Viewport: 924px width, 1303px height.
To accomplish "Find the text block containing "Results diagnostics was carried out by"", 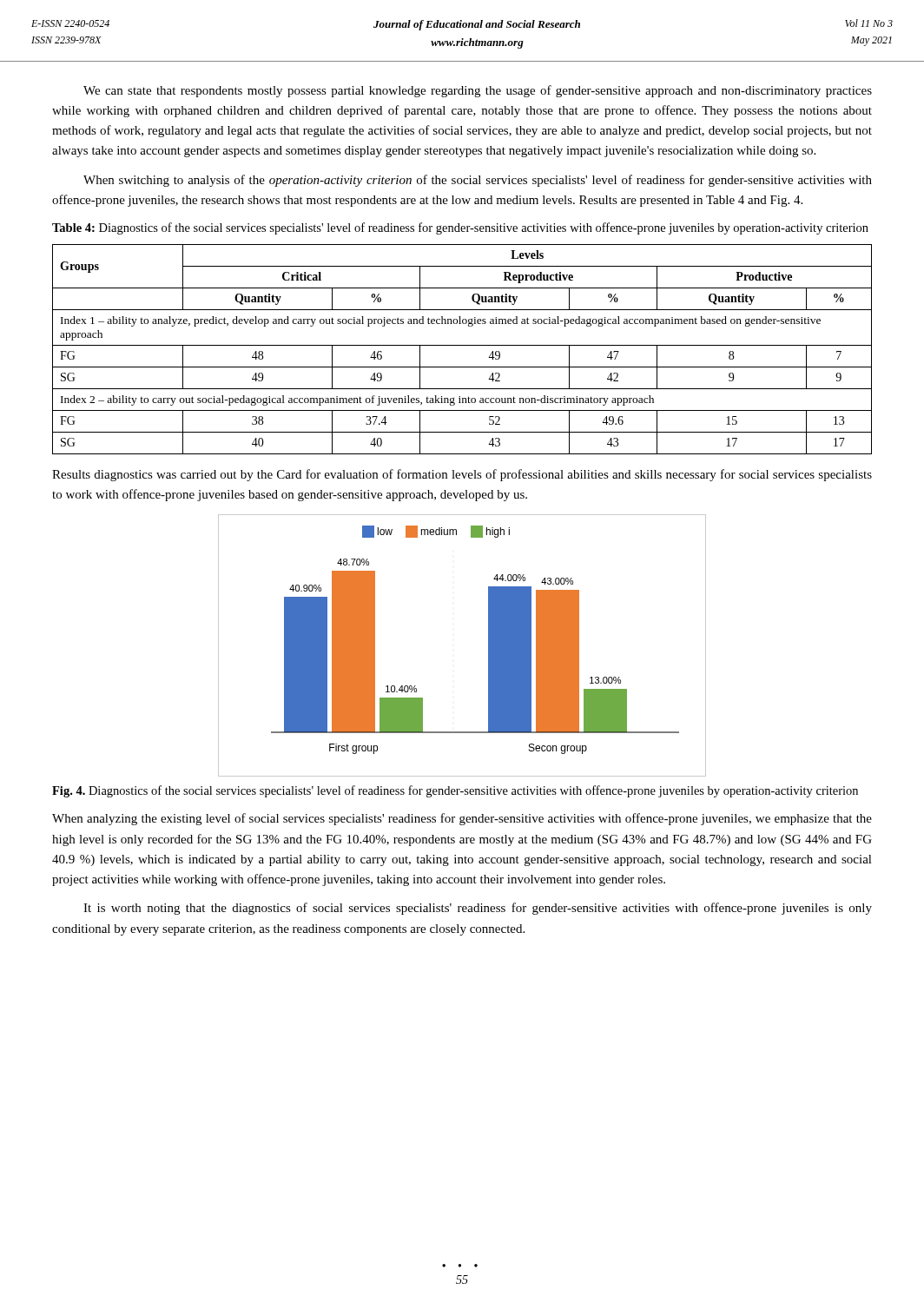I will coord(462,485).
